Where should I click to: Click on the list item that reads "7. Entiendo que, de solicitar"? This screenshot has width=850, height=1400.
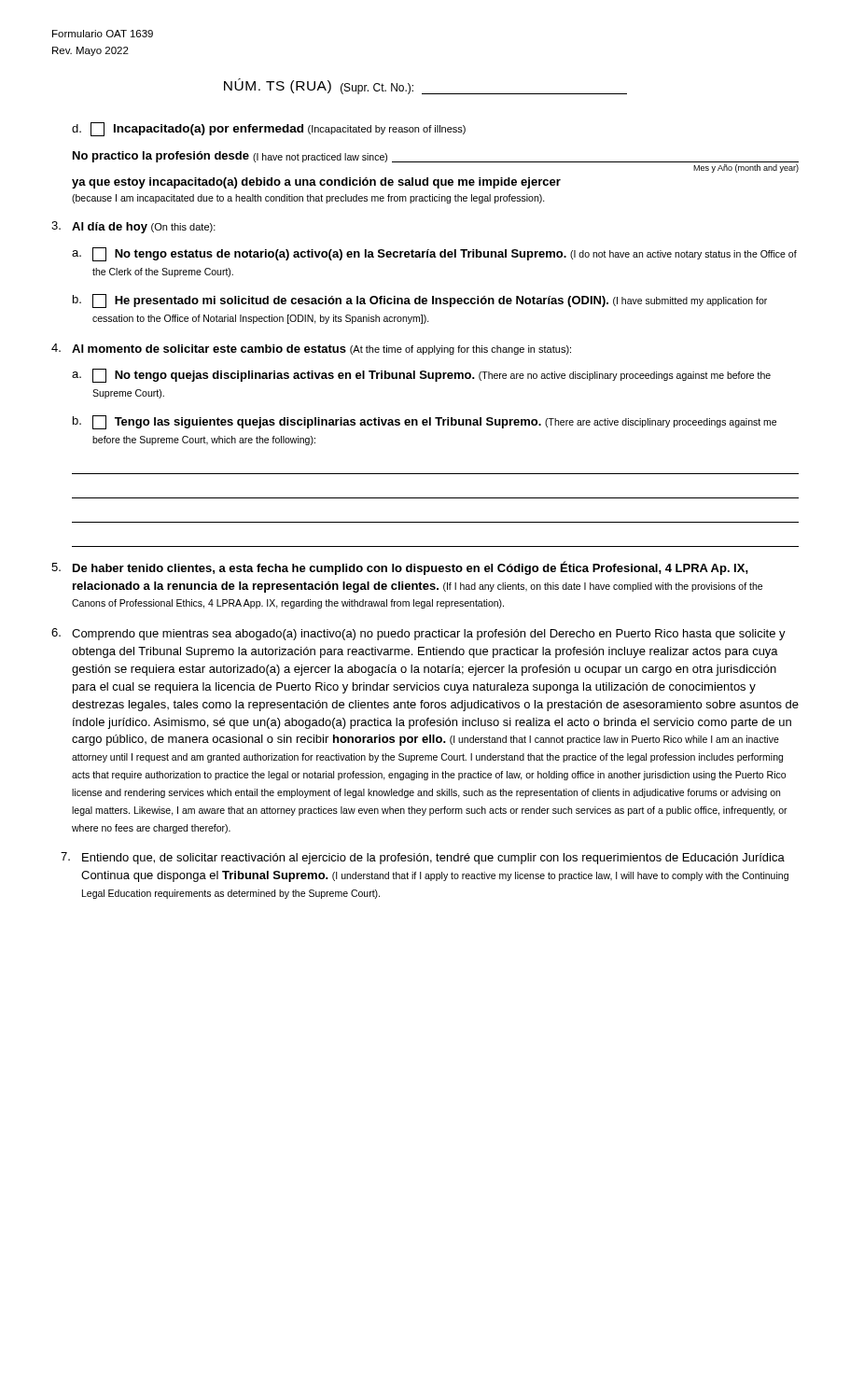(430, 876)
